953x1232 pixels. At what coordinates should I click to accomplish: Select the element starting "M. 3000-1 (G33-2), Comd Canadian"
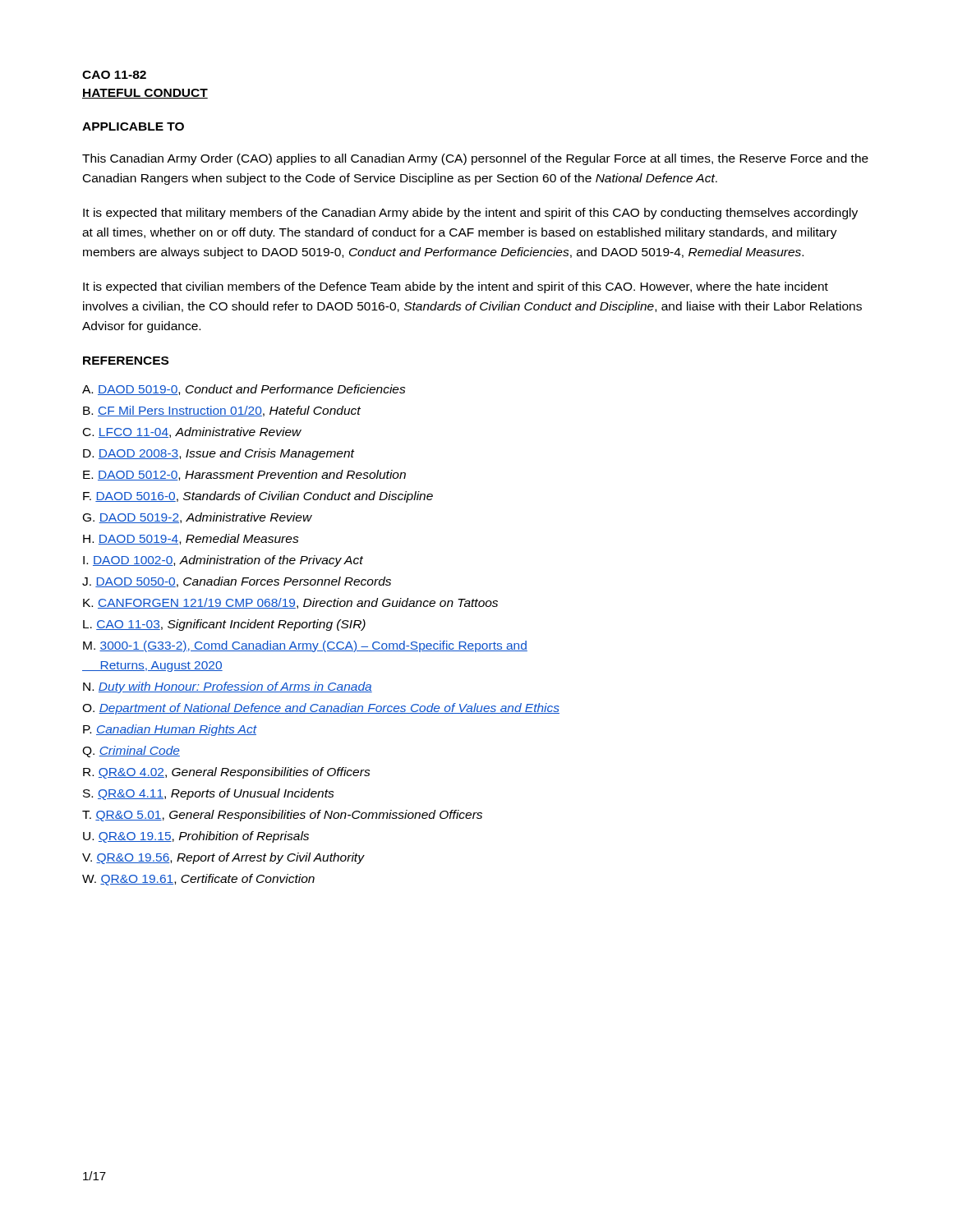(305, 655)
